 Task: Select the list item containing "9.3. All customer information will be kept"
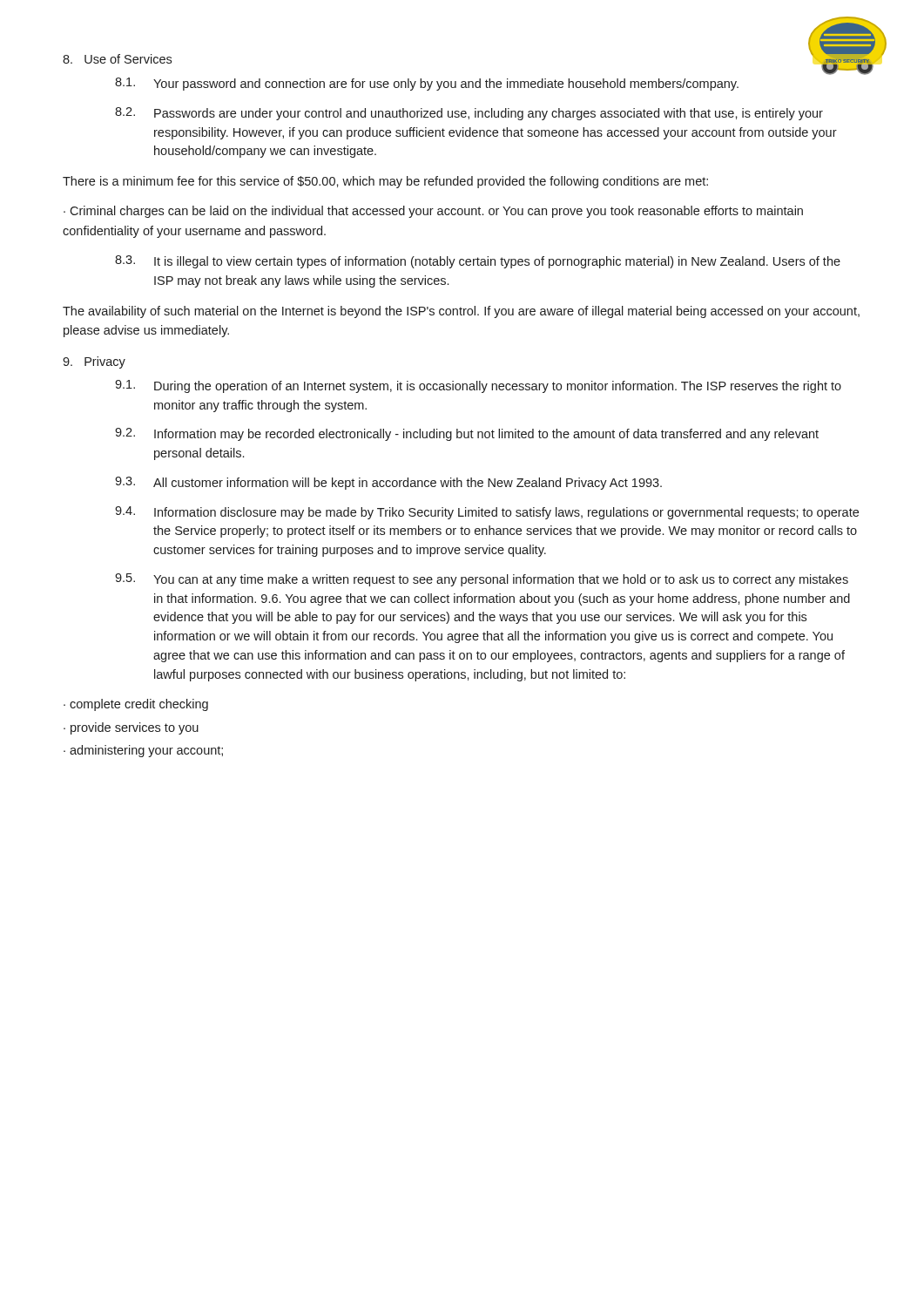pyautogui.click(x=389, y=483)
